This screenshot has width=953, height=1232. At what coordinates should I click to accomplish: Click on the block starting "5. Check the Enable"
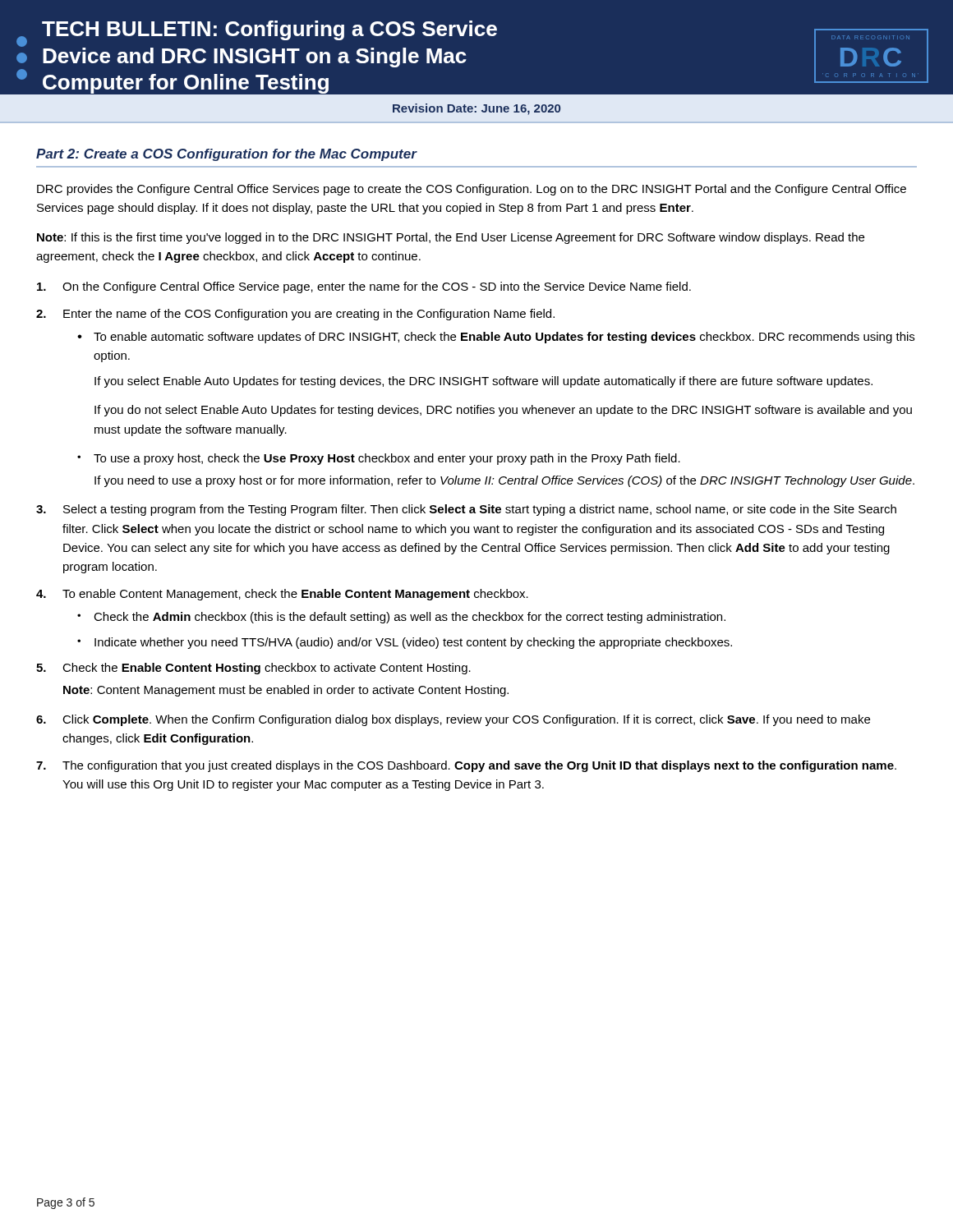click(x=476, y=667)
